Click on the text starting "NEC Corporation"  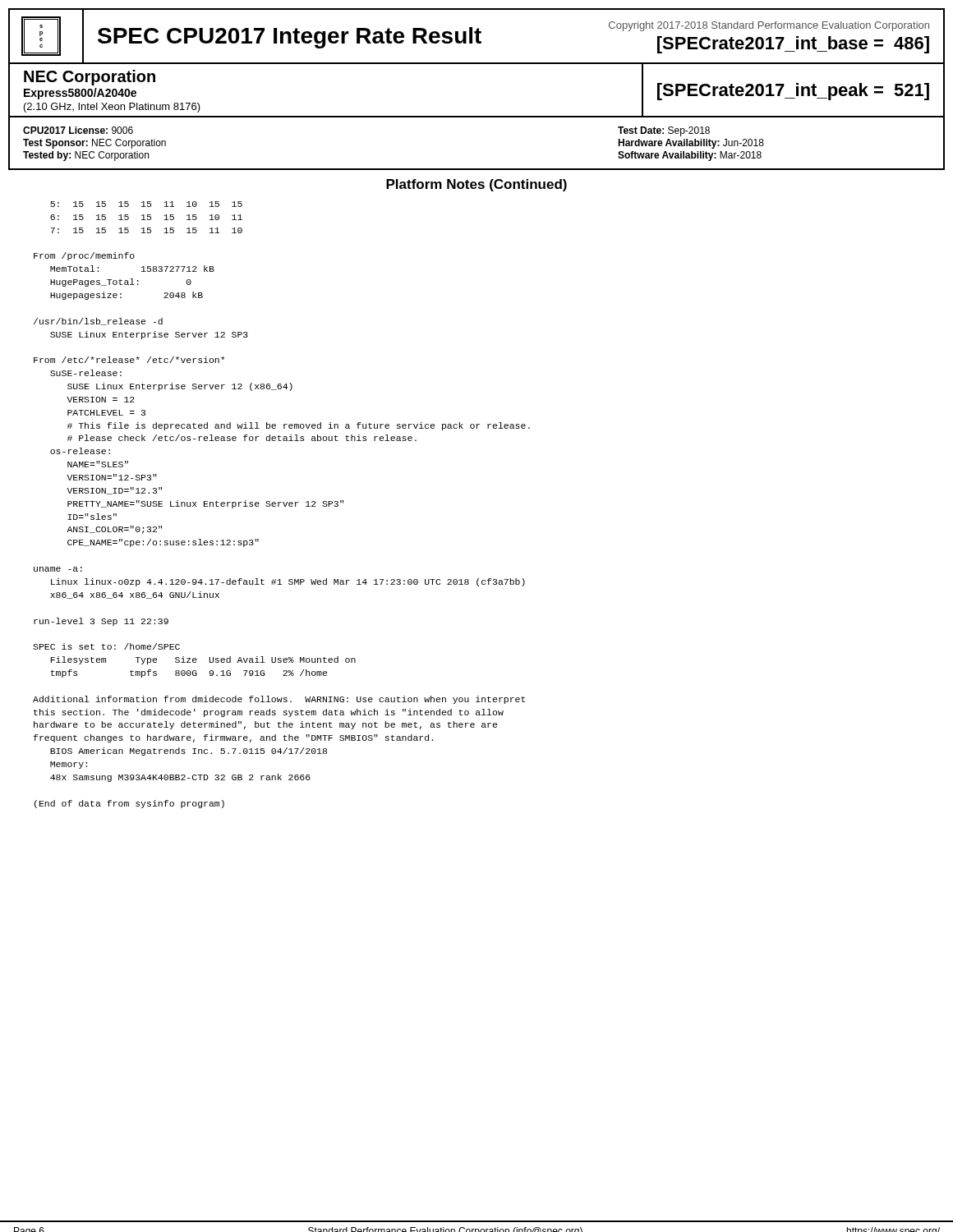tap(90, 76)
